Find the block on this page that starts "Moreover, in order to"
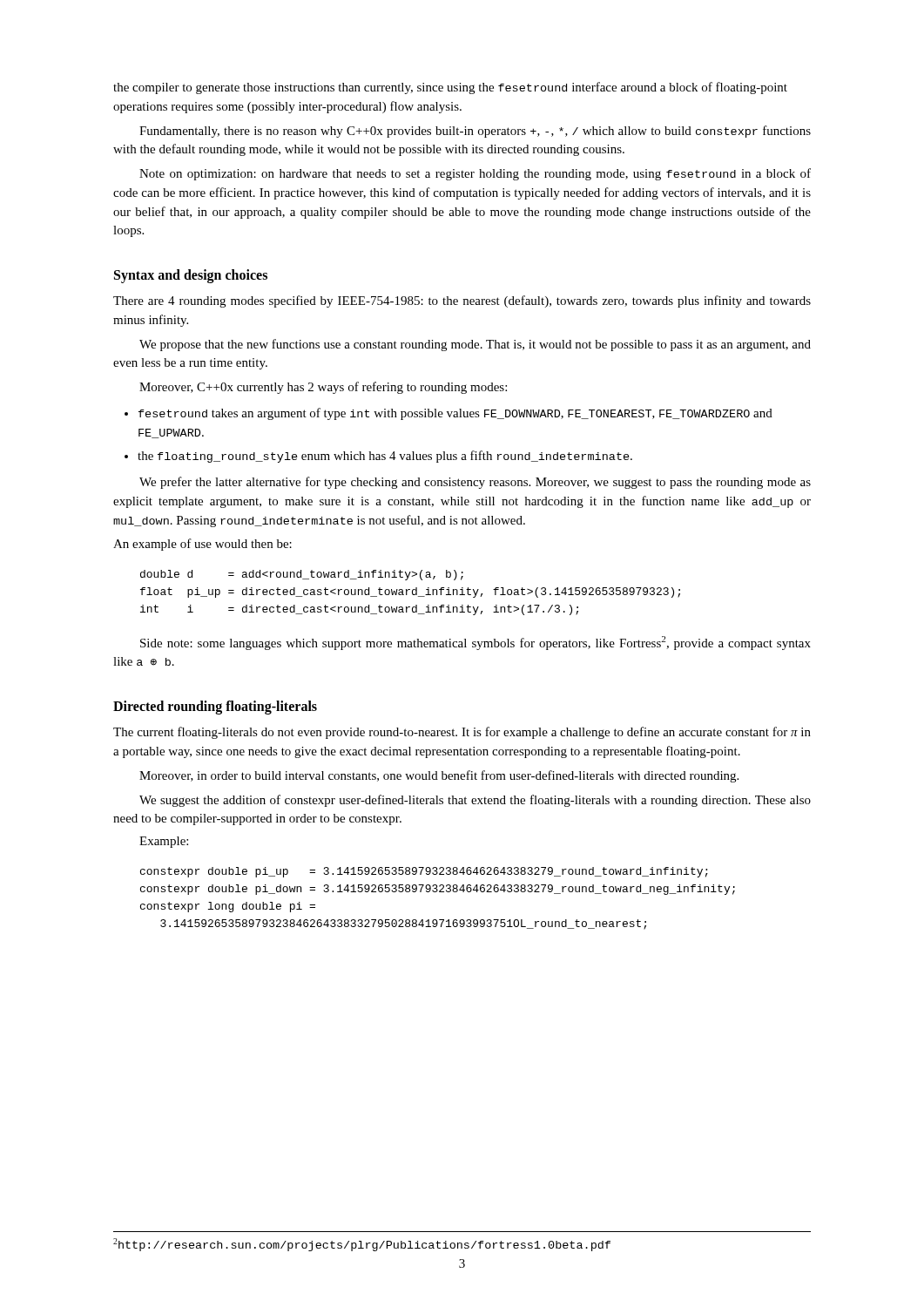The height and width of the screenshot is (1307, 924). click(x=440, y=775)
